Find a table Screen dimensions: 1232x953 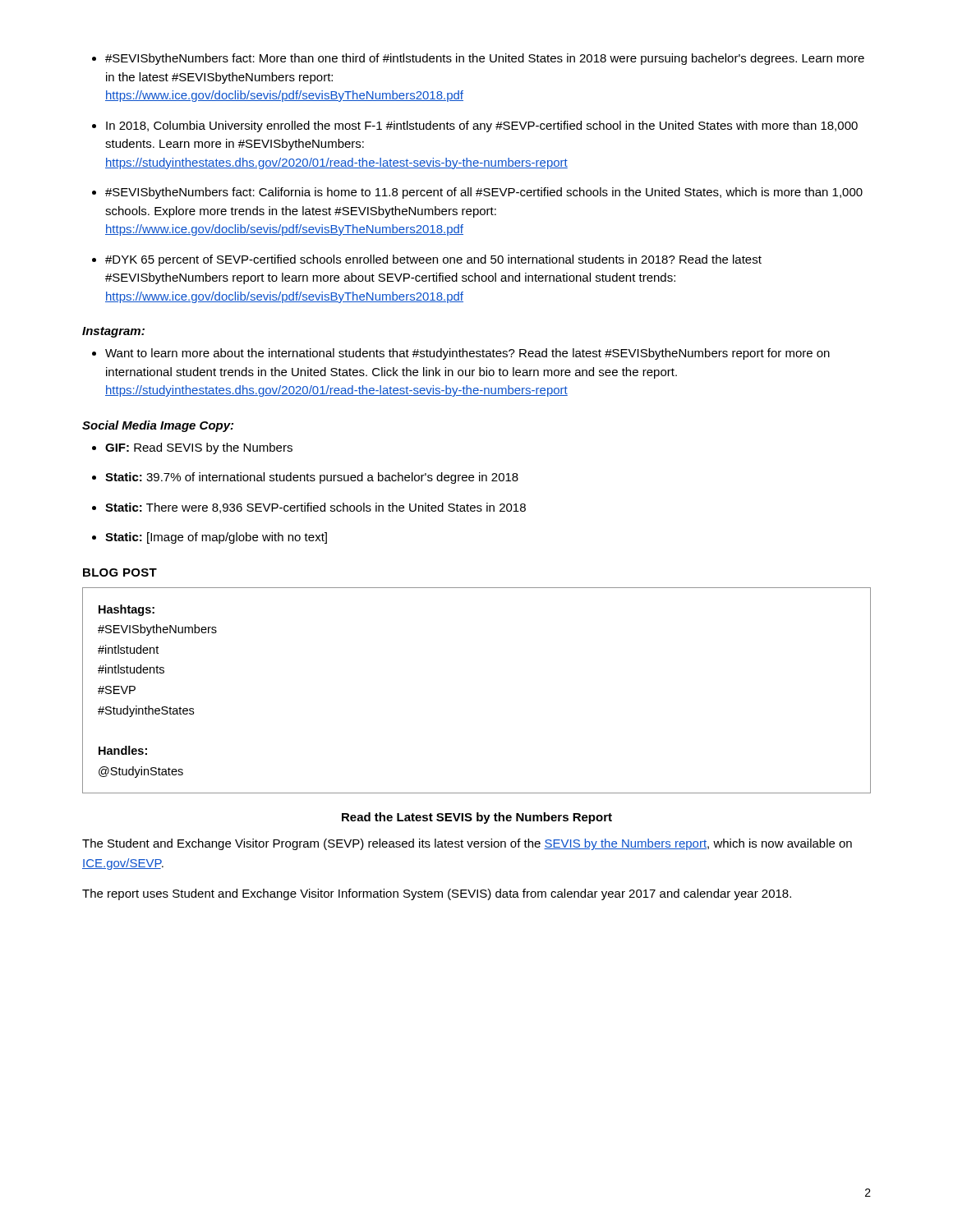pos(476,690)
